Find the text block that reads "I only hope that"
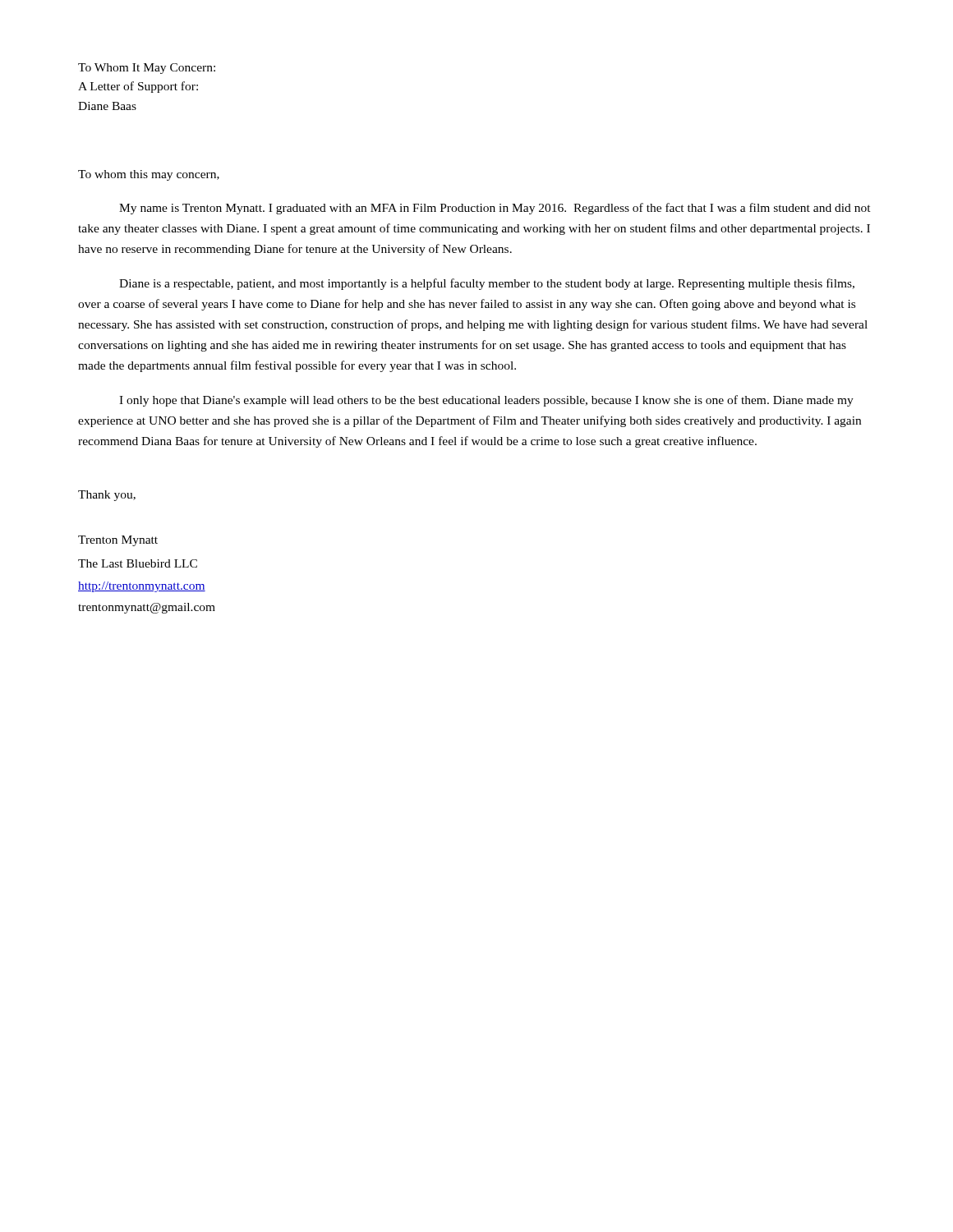 (x=470, y=420)
